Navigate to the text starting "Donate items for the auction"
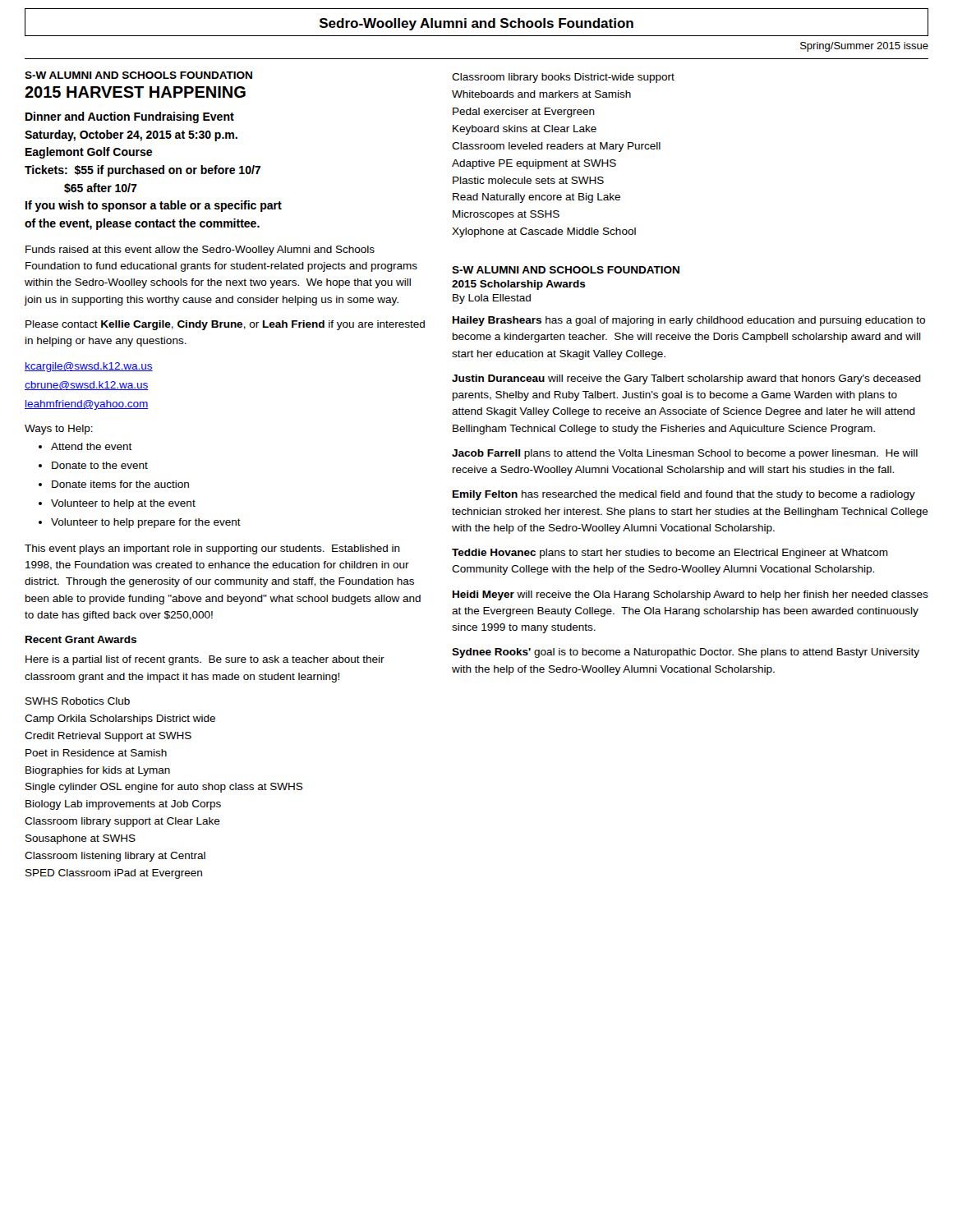Viewport: 953px width, 1232px height. click(x=120, y=484)
